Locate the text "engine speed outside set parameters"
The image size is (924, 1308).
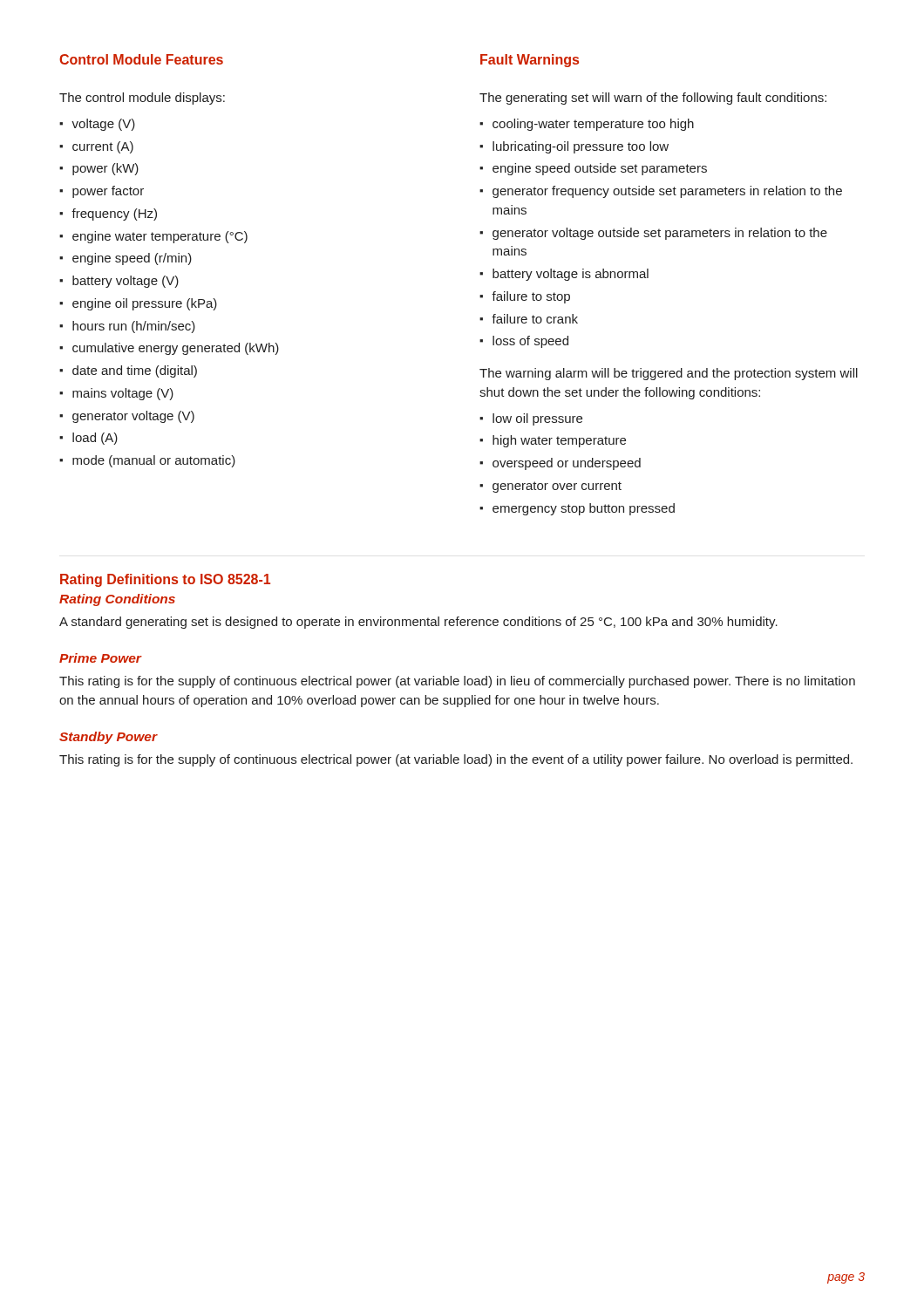[672, 168]
